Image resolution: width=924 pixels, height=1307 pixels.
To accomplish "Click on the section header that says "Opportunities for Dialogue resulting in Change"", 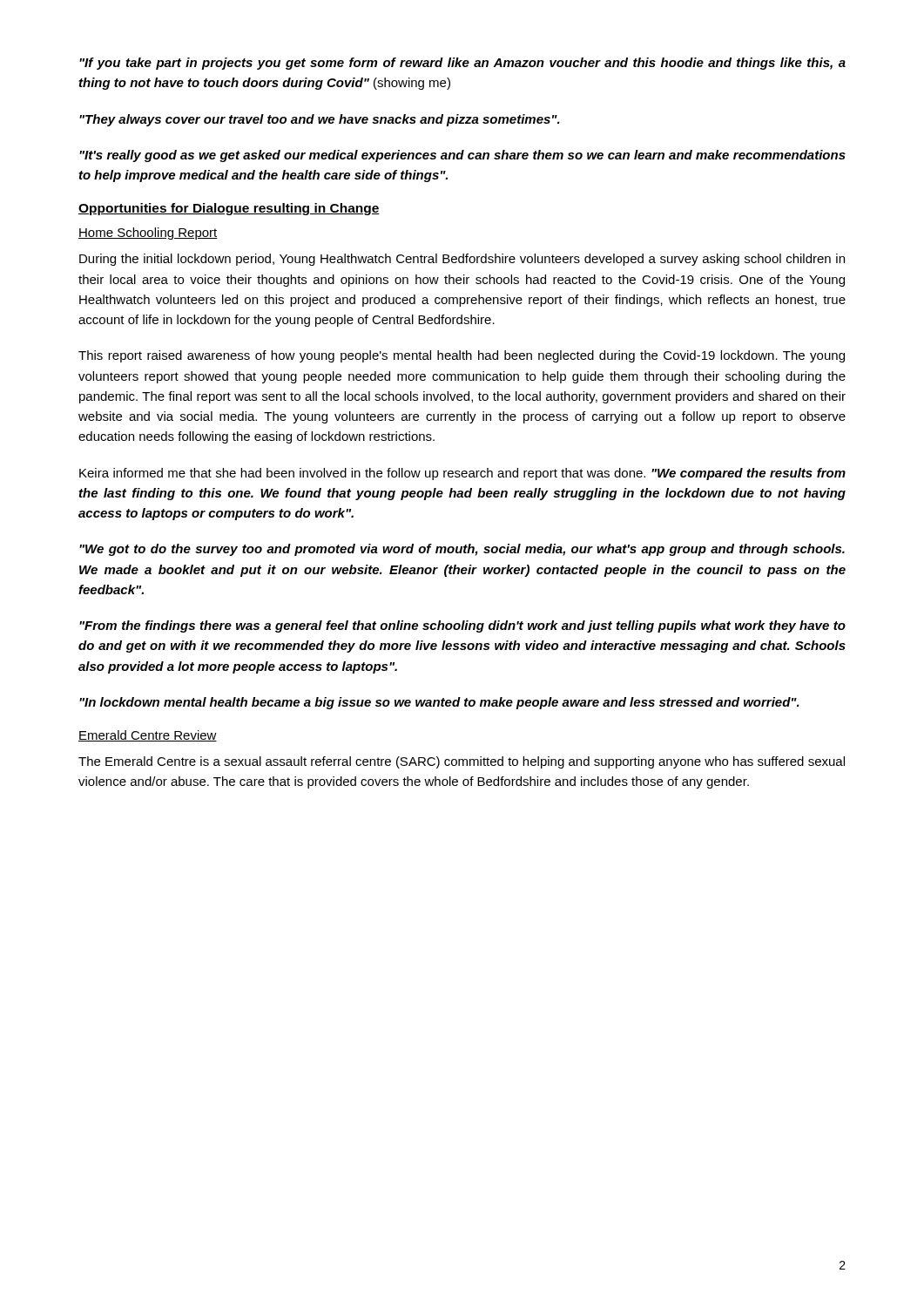I will pyautogui.click(x=229, y=208).
